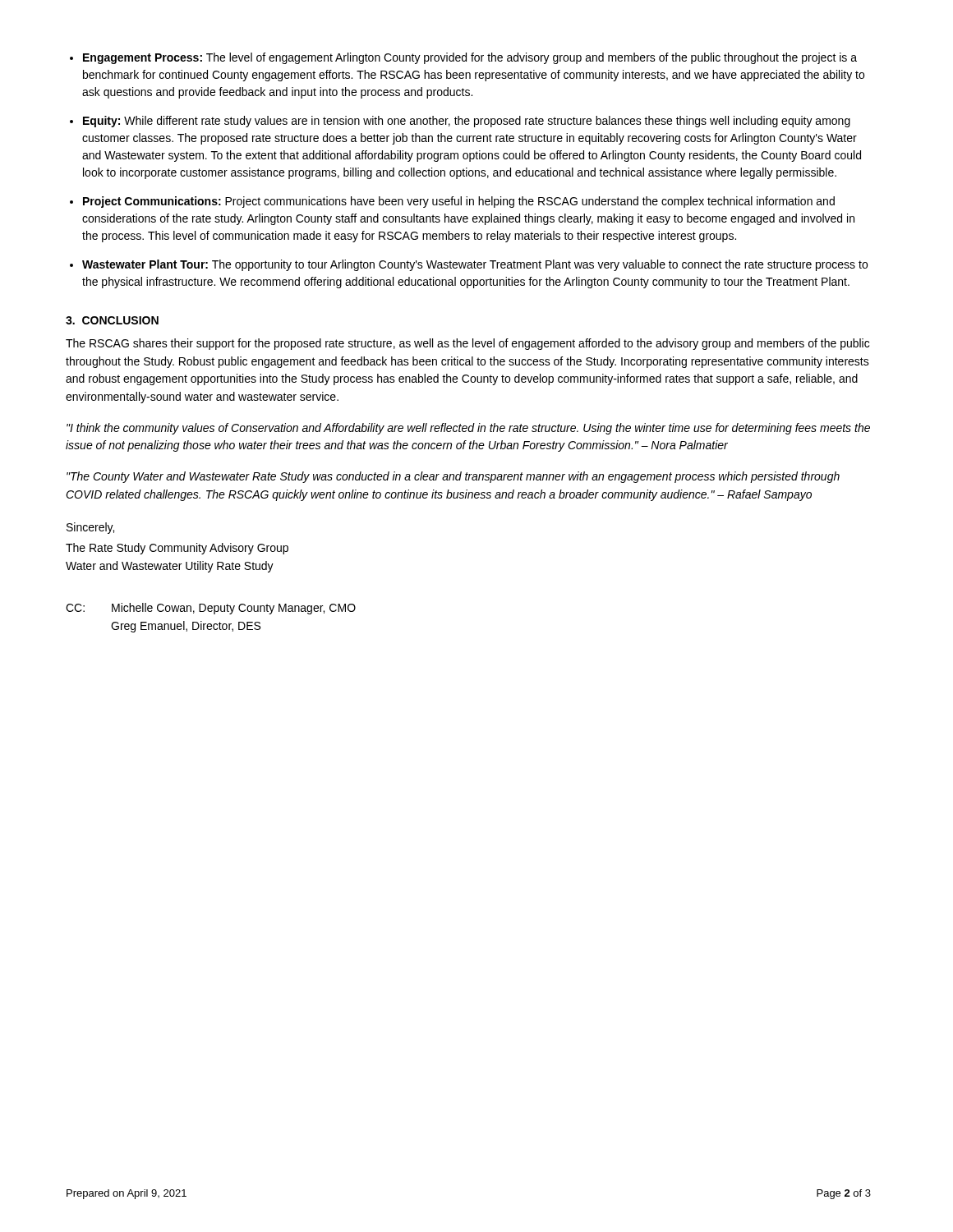Click the passage that begins "Engagement Process: The level of"

pos(474,75)
